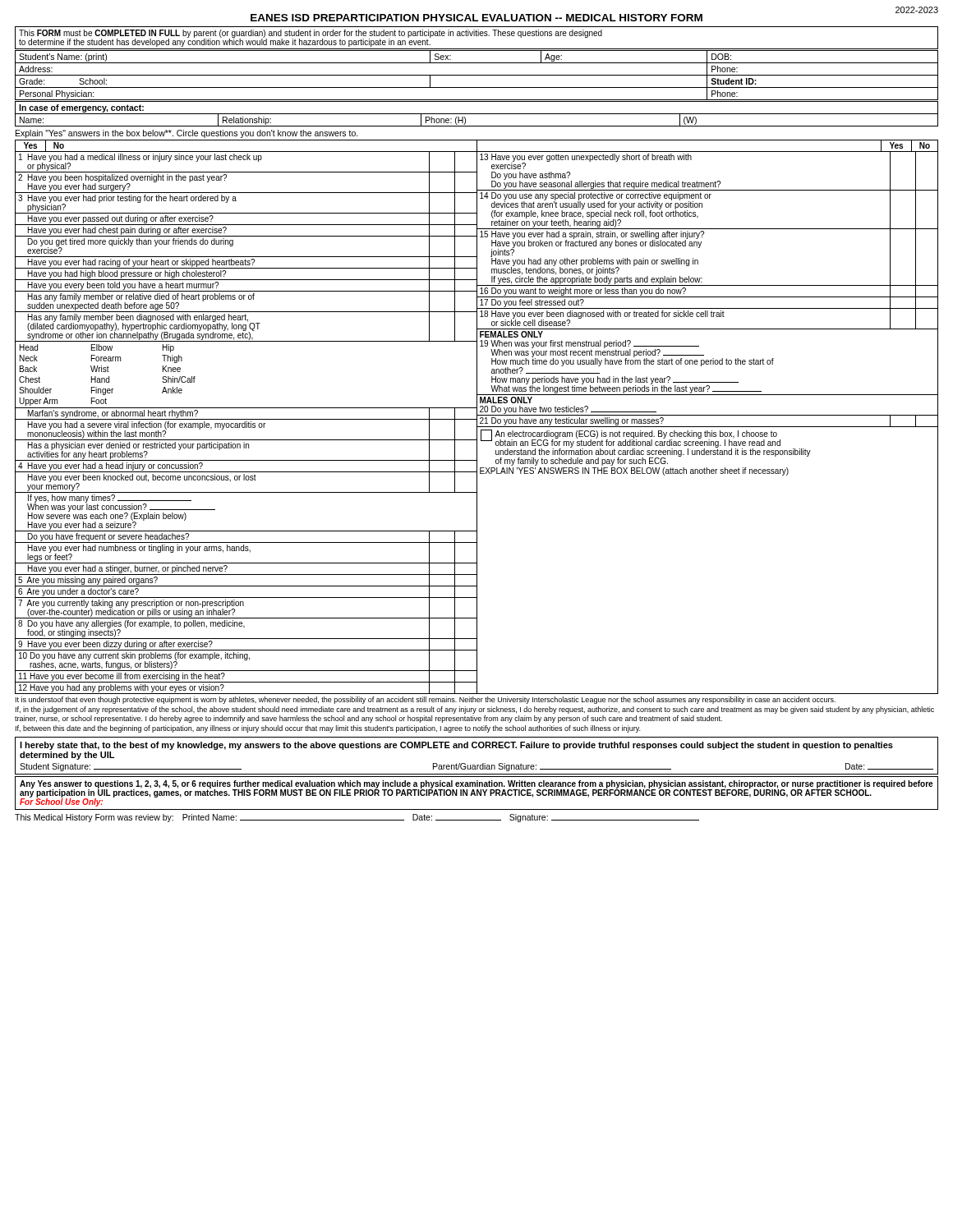
Task: Select the text block containing "I hereby state that, to the"
Action: pos(476,755)
